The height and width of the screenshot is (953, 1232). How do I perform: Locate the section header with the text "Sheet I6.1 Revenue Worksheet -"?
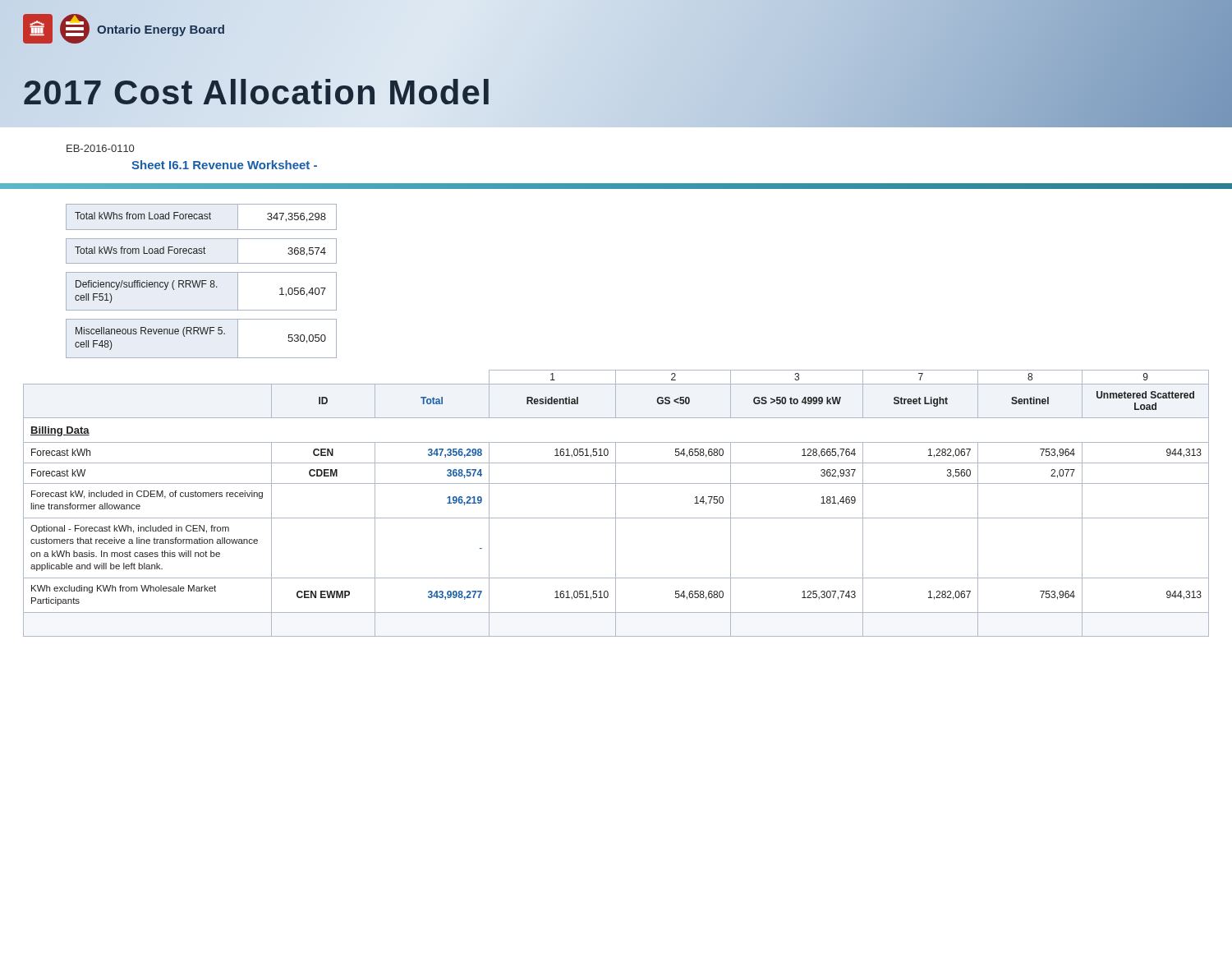224,165
